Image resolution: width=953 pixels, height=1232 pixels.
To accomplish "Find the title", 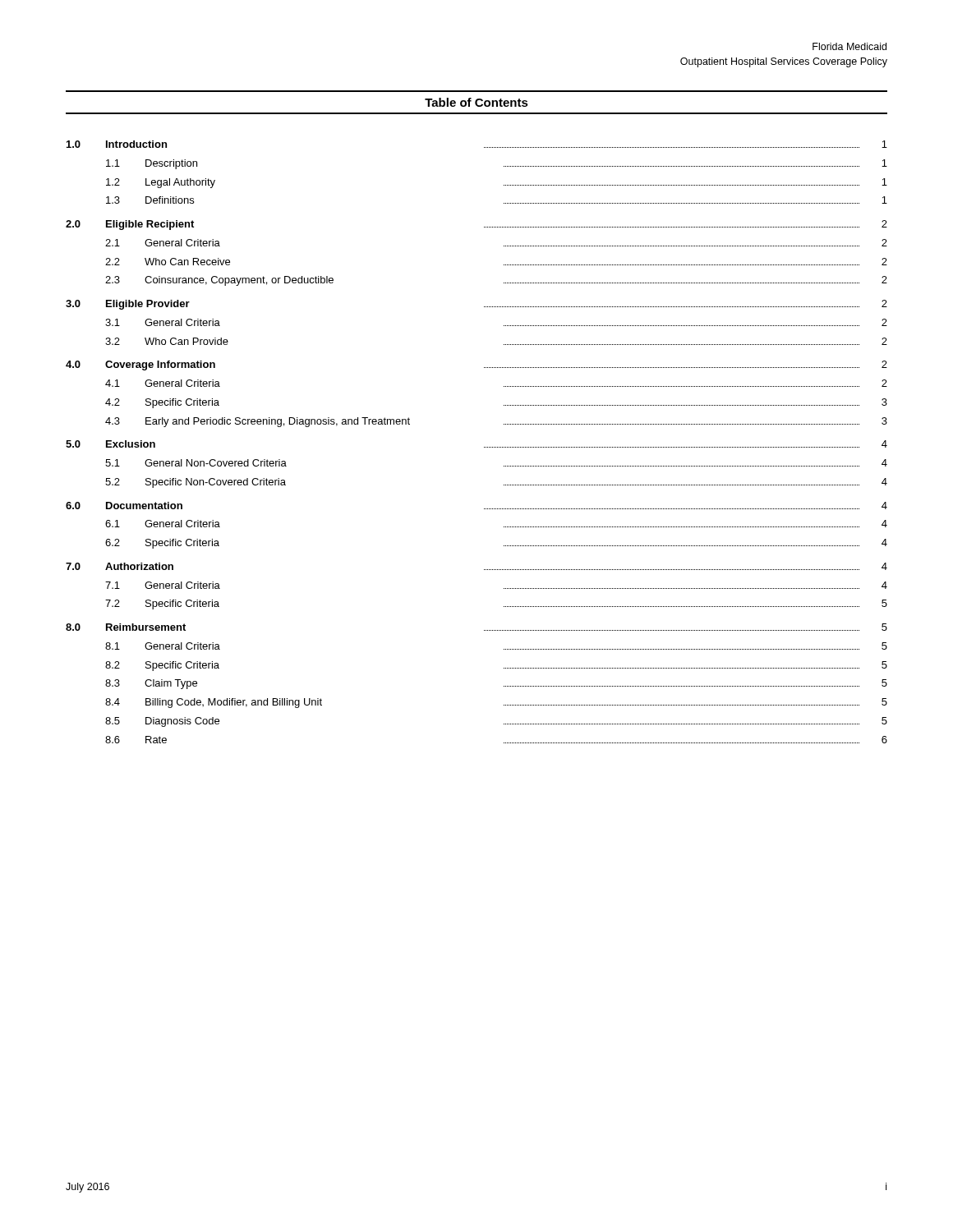I will [476, 102].
